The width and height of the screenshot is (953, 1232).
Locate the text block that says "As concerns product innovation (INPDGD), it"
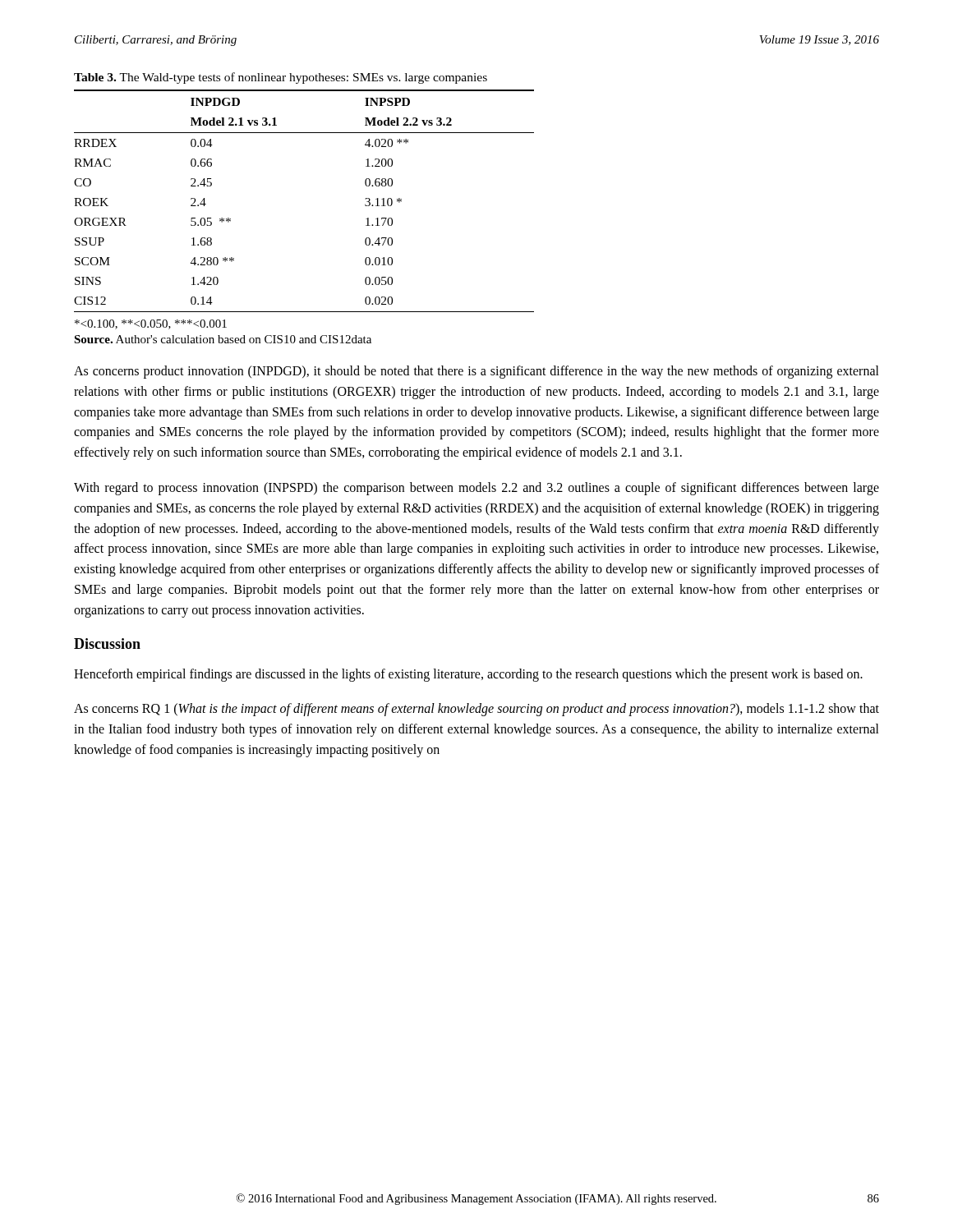pyautogui.click(x=476, y=412)
